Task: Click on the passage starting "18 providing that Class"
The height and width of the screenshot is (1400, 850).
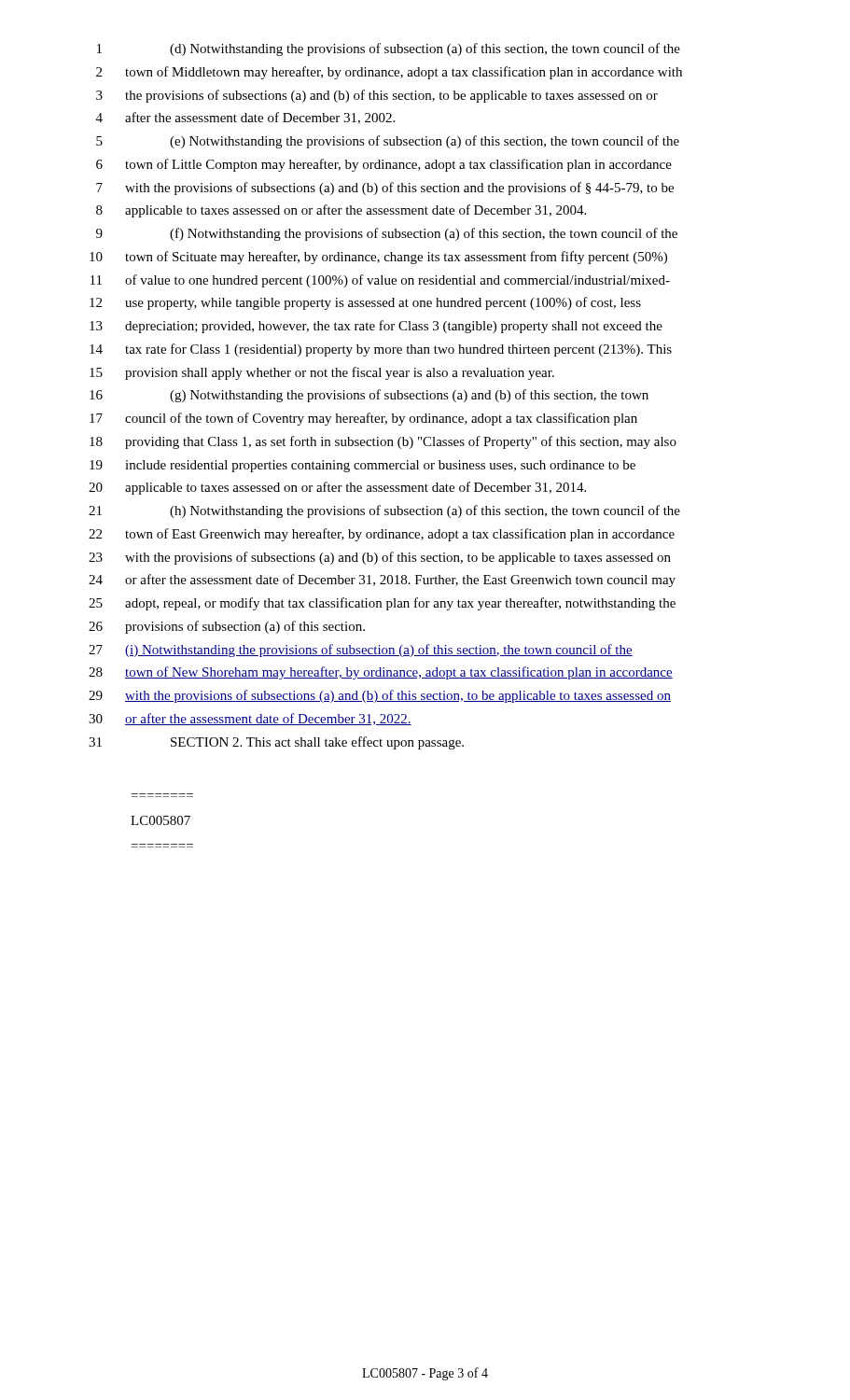Action: click(x=425, y=442)
